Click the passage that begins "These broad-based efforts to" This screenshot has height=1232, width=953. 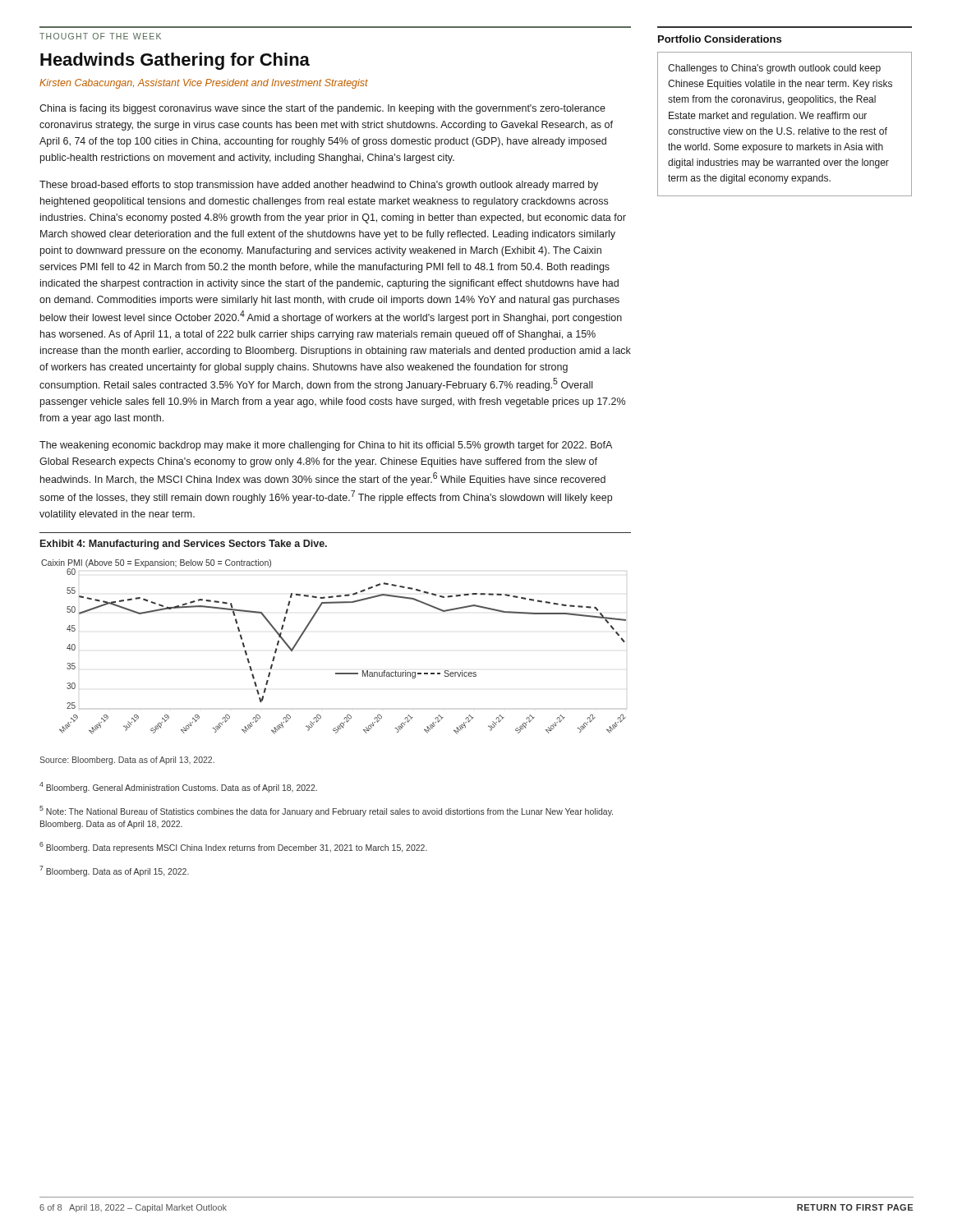335,301
